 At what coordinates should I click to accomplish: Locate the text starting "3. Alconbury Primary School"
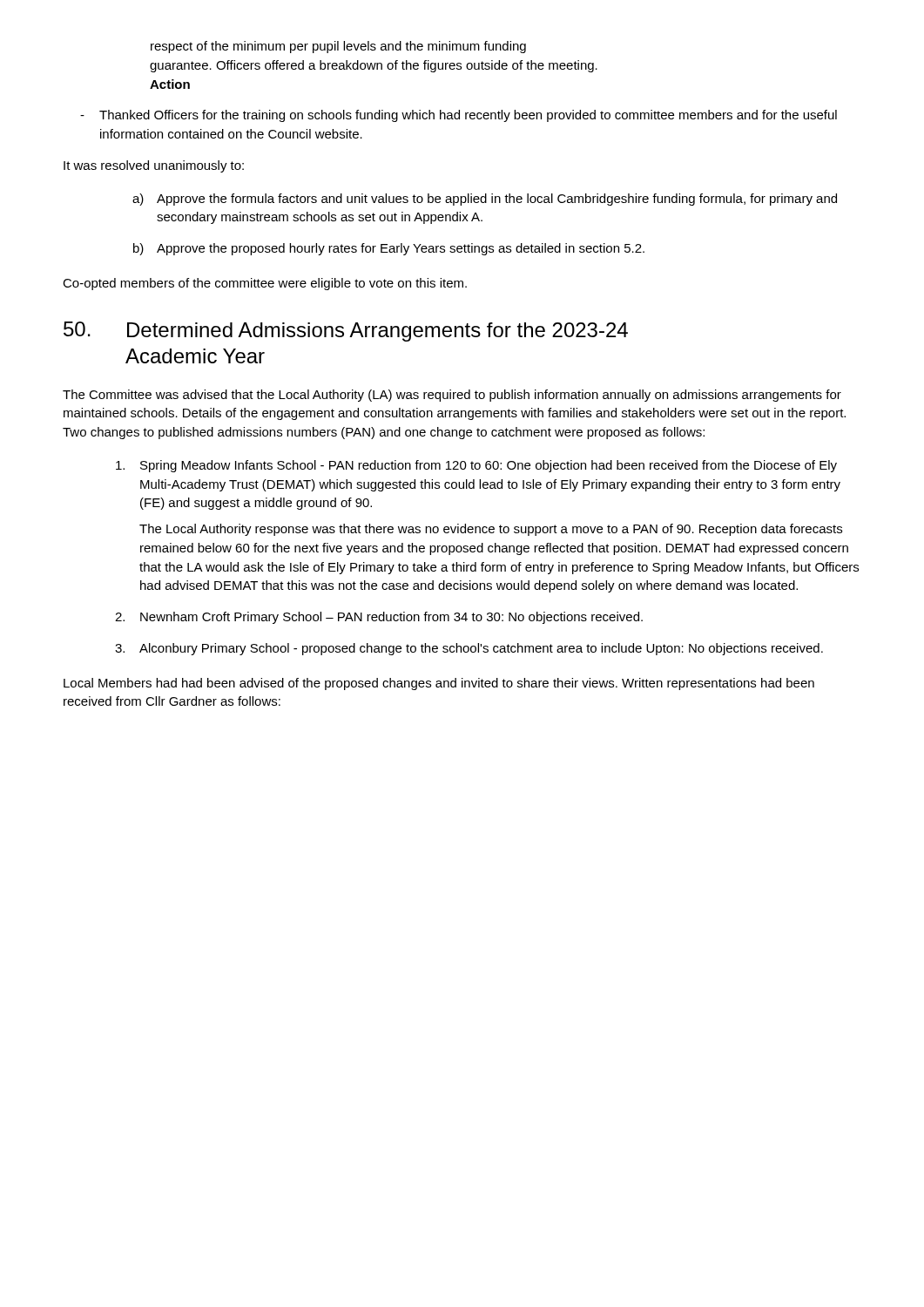pyautogui.click(x=469, y=648)
